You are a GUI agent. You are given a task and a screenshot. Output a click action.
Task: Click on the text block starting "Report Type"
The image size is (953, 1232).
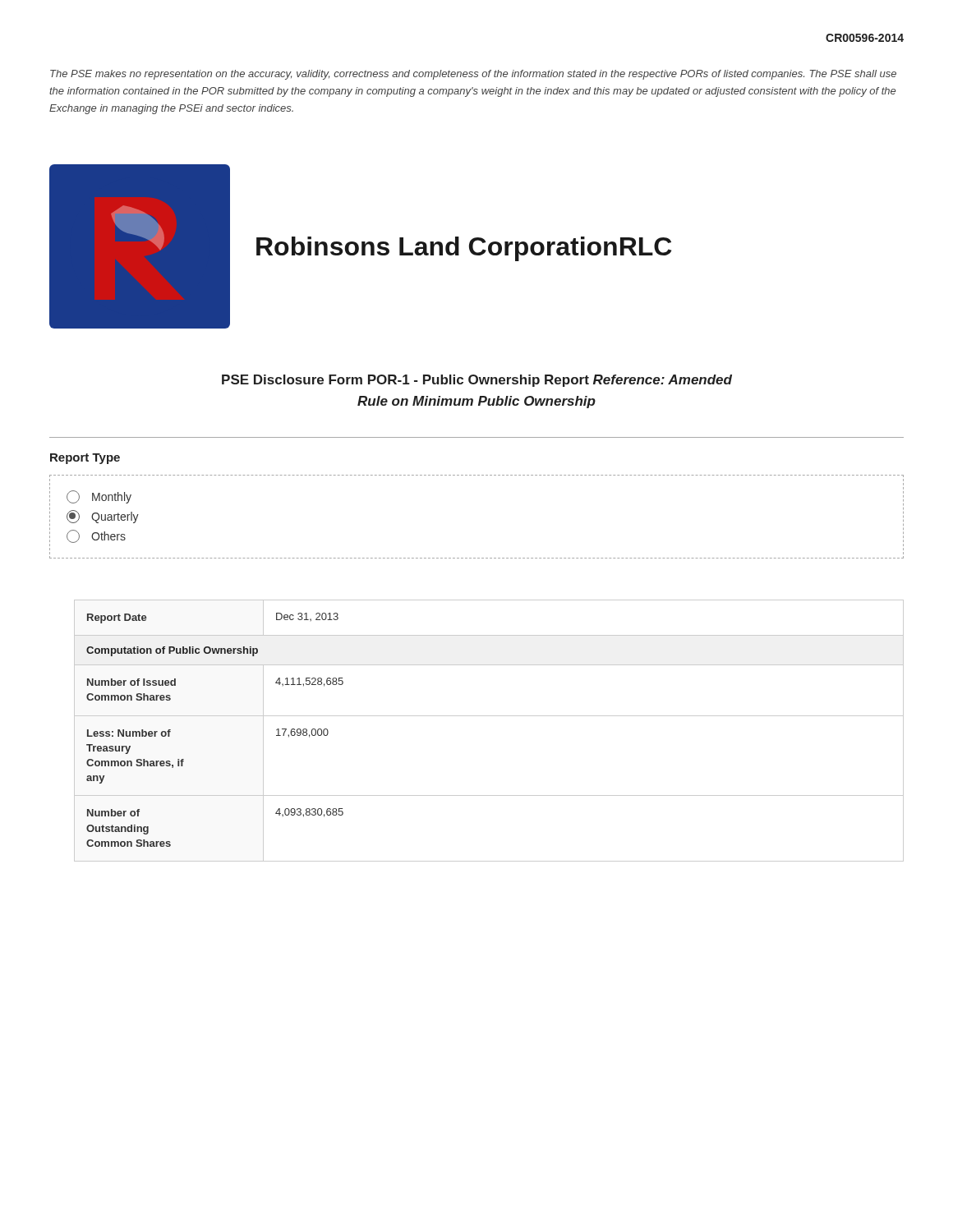(x=85, y=457)
